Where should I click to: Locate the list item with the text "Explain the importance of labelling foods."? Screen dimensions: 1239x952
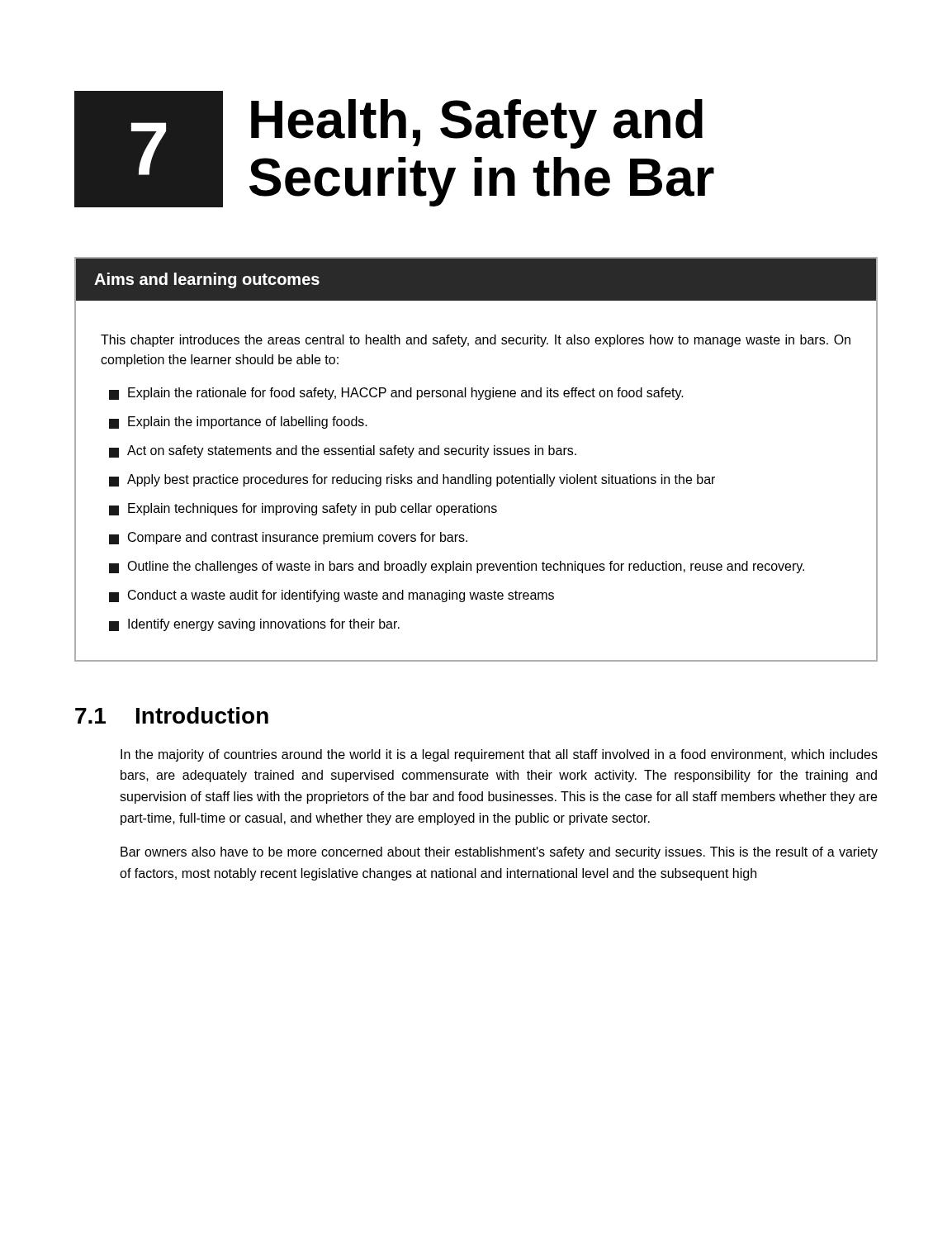[238, 422]
